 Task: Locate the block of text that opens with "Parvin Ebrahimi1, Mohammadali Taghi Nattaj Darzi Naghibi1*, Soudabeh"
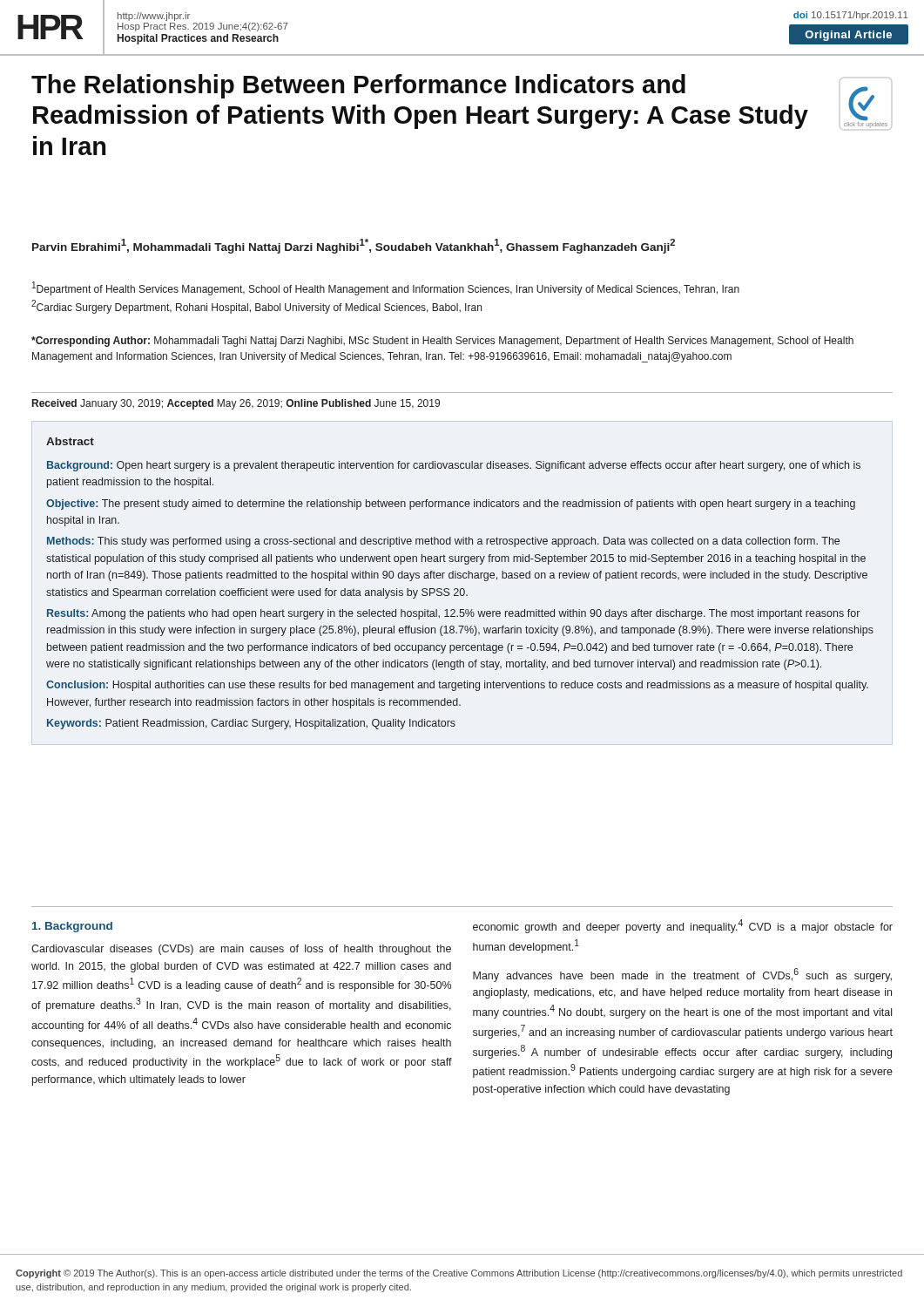click(353, 245)
